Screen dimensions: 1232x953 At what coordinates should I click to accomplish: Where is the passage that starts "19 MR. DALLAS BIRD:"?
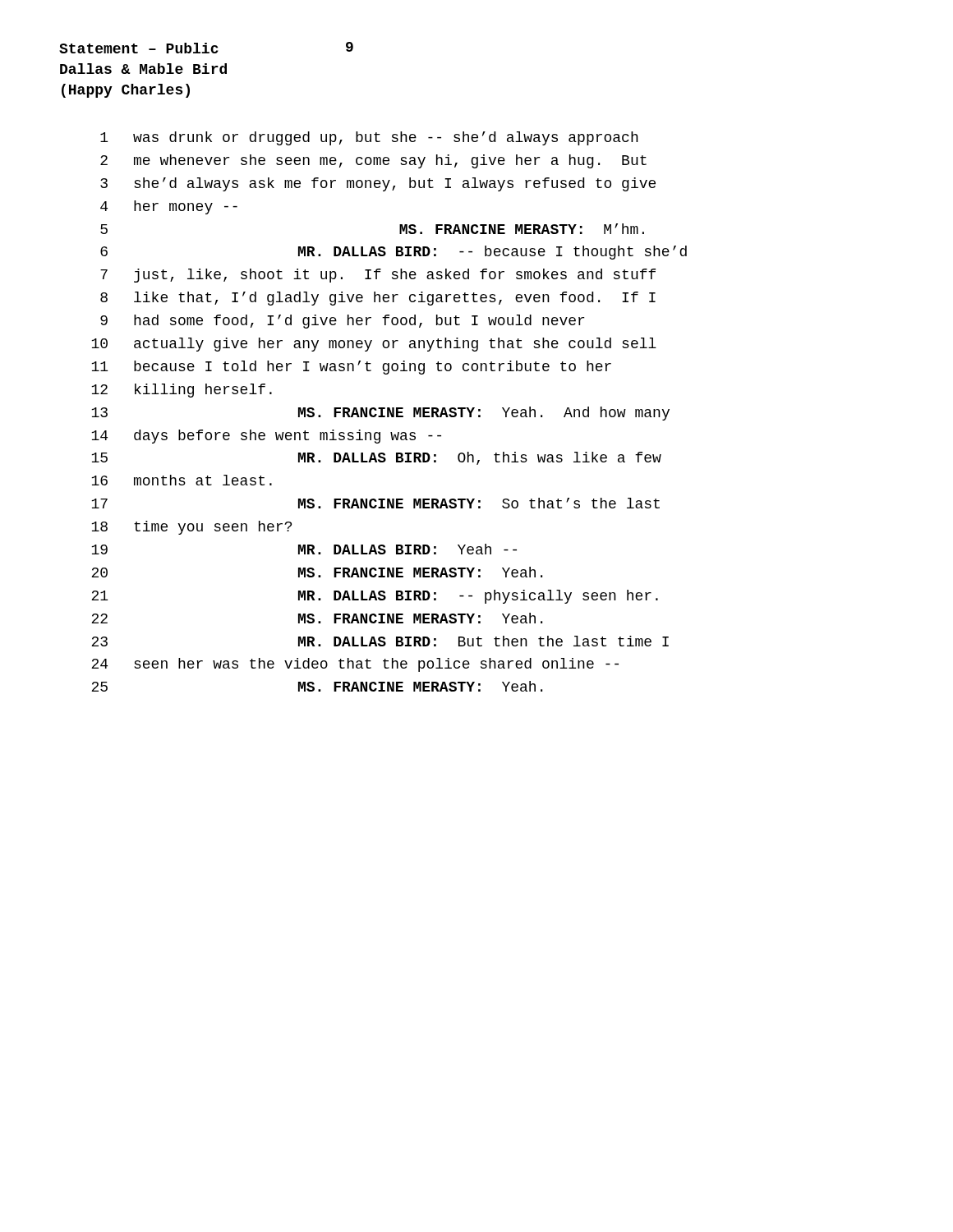486,551
